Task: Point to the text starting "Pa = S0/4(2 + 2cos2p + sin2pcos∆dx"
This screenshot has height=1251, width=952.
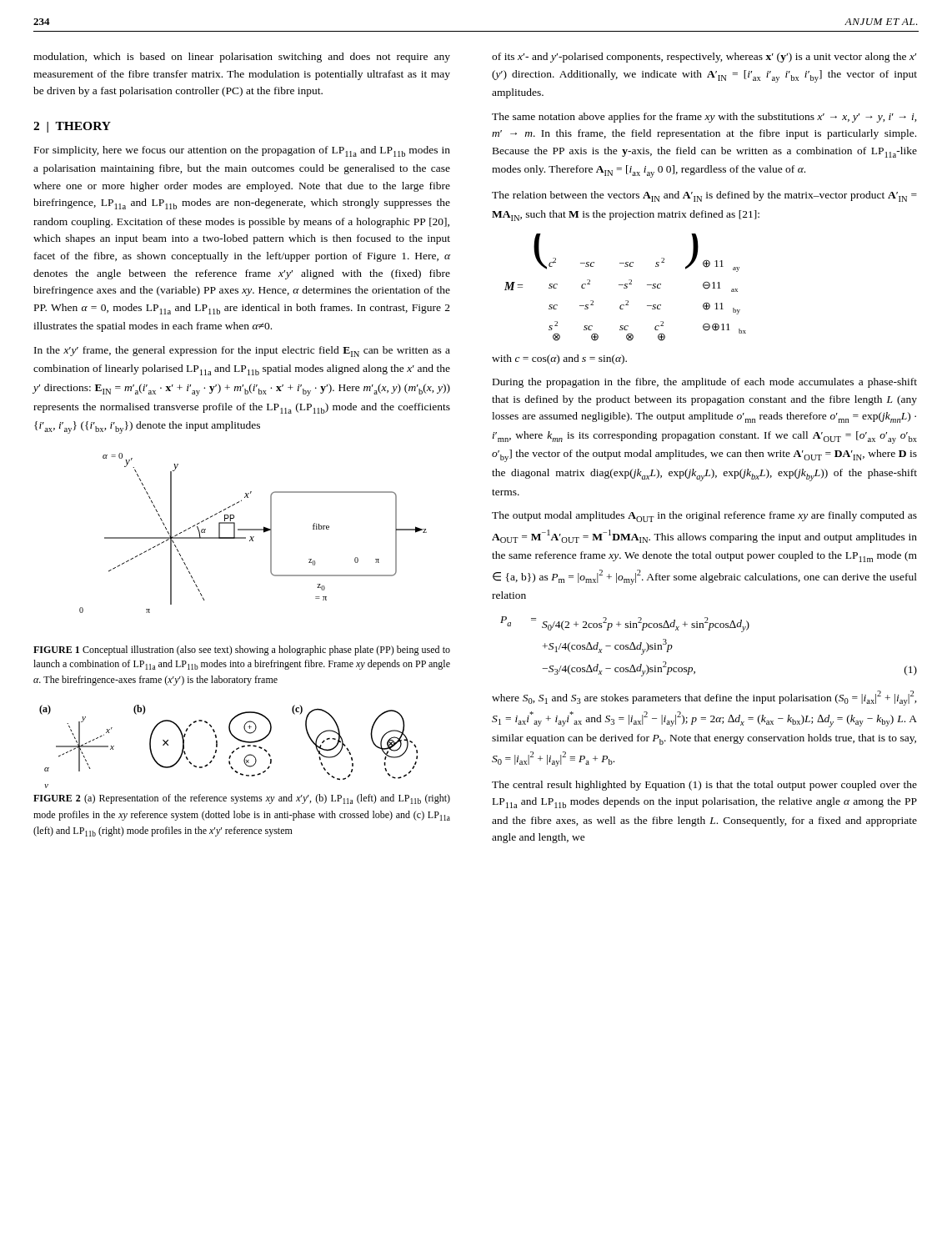Action: [625, 624]
